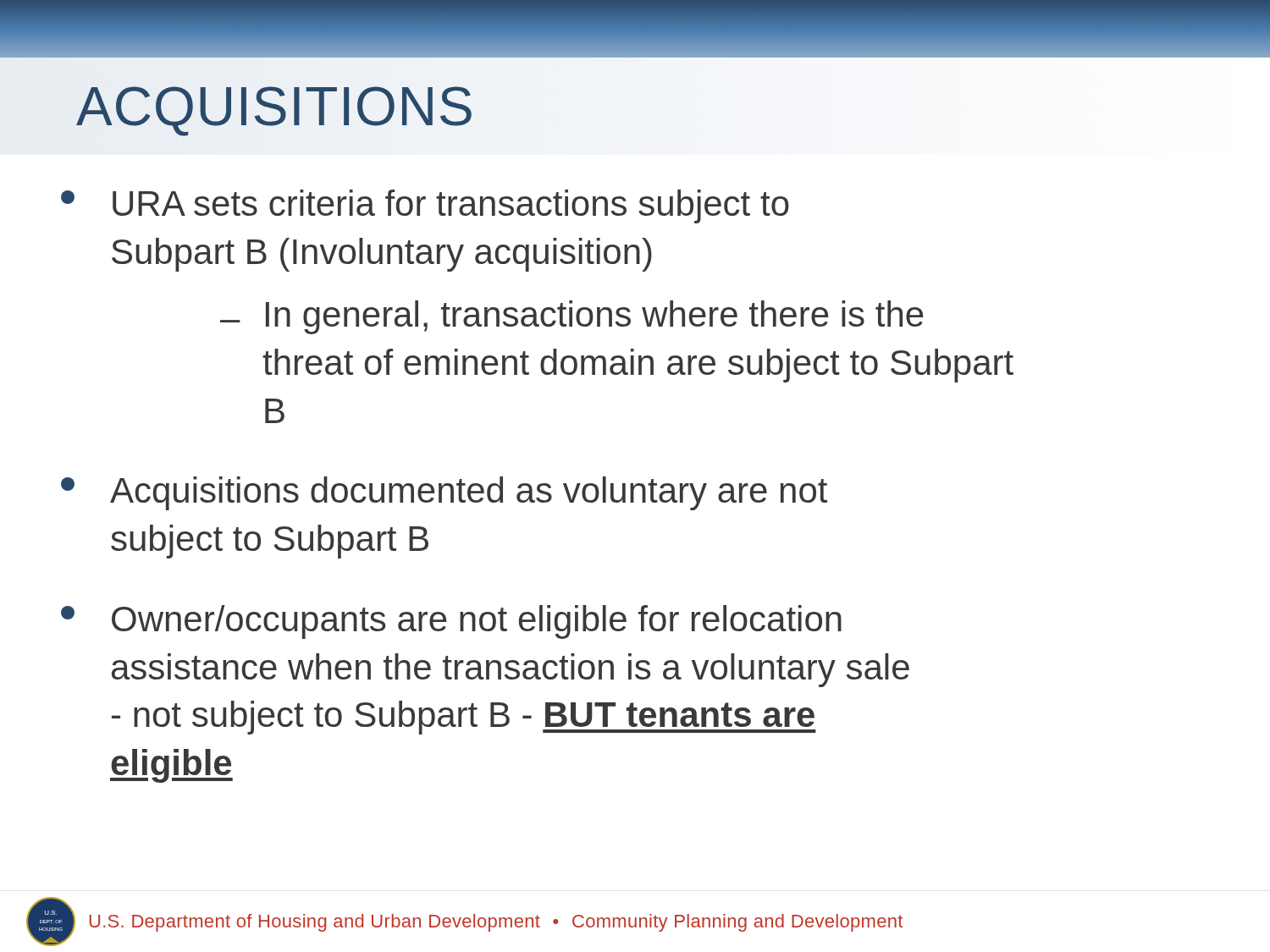The height and width of the screenshot is (952, 1270).
Task: Point to the text block starting "Owner/occupants are not eligible for relocationassistance when the"
Action: (665, 692)
